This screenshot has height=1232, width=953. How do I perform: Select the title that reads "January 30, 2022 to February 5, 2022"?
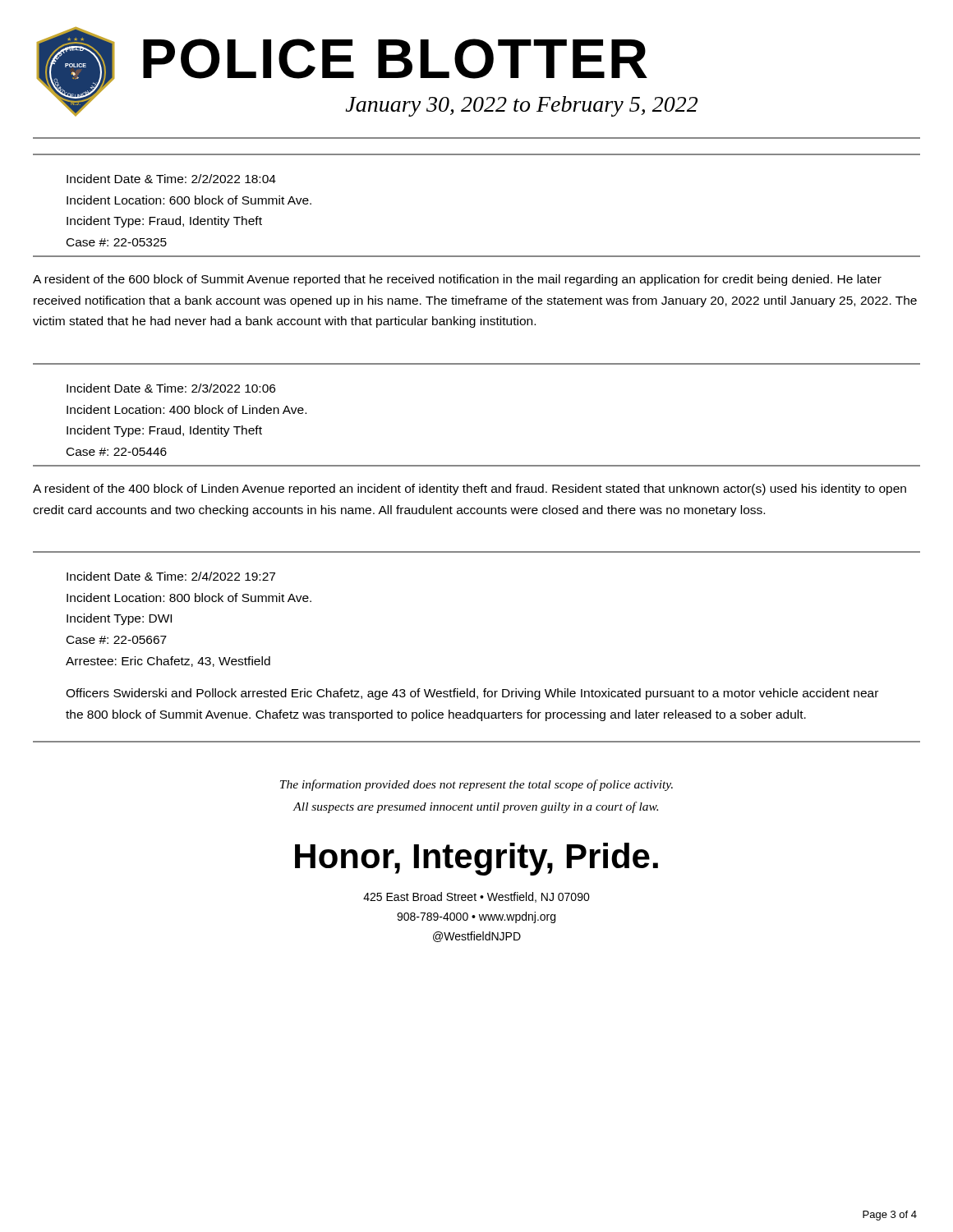(x=522, y=104)
